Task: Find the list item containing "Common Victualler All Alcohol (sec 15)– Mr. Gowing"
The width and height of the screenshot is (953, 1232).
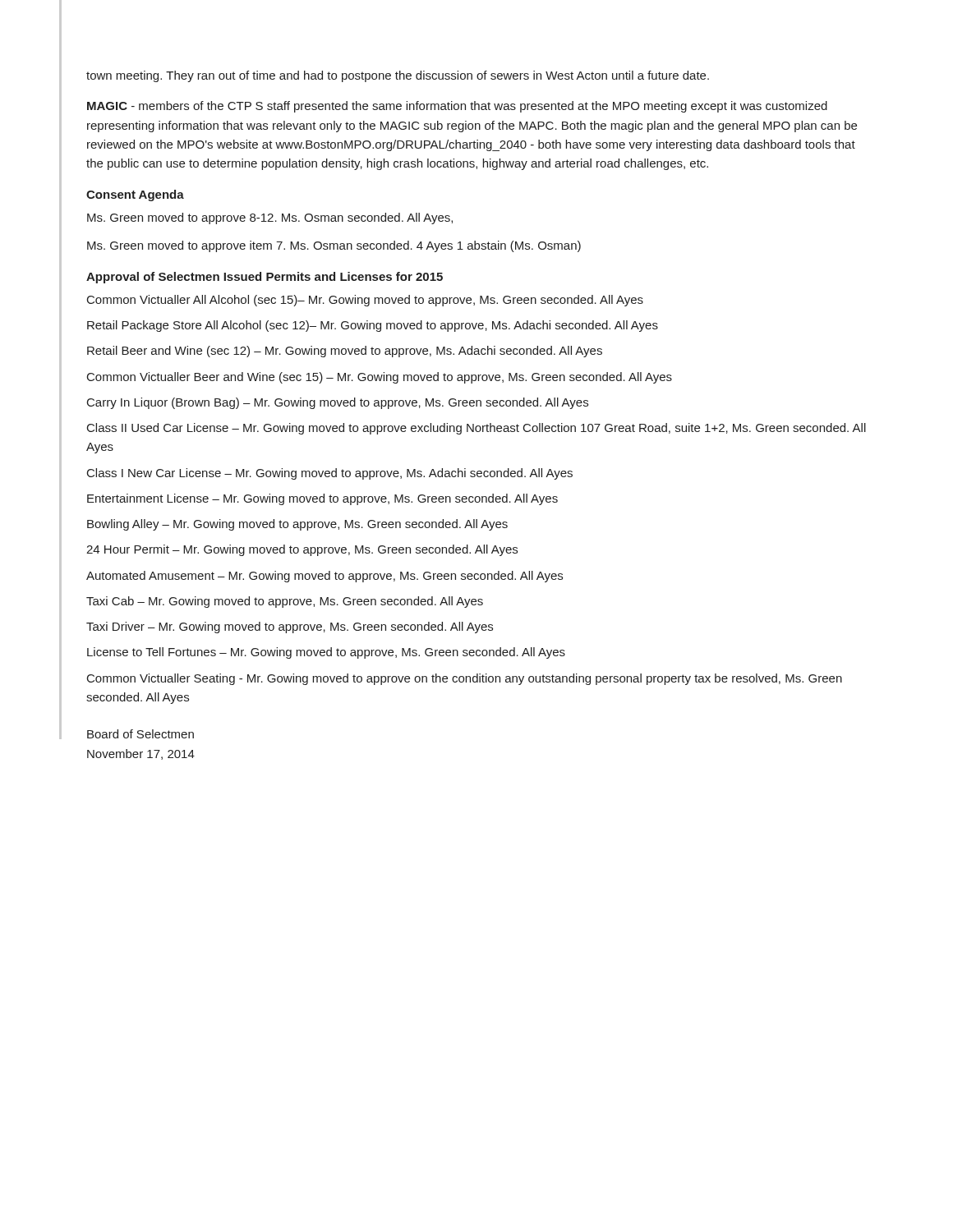Action: (365, 299)
